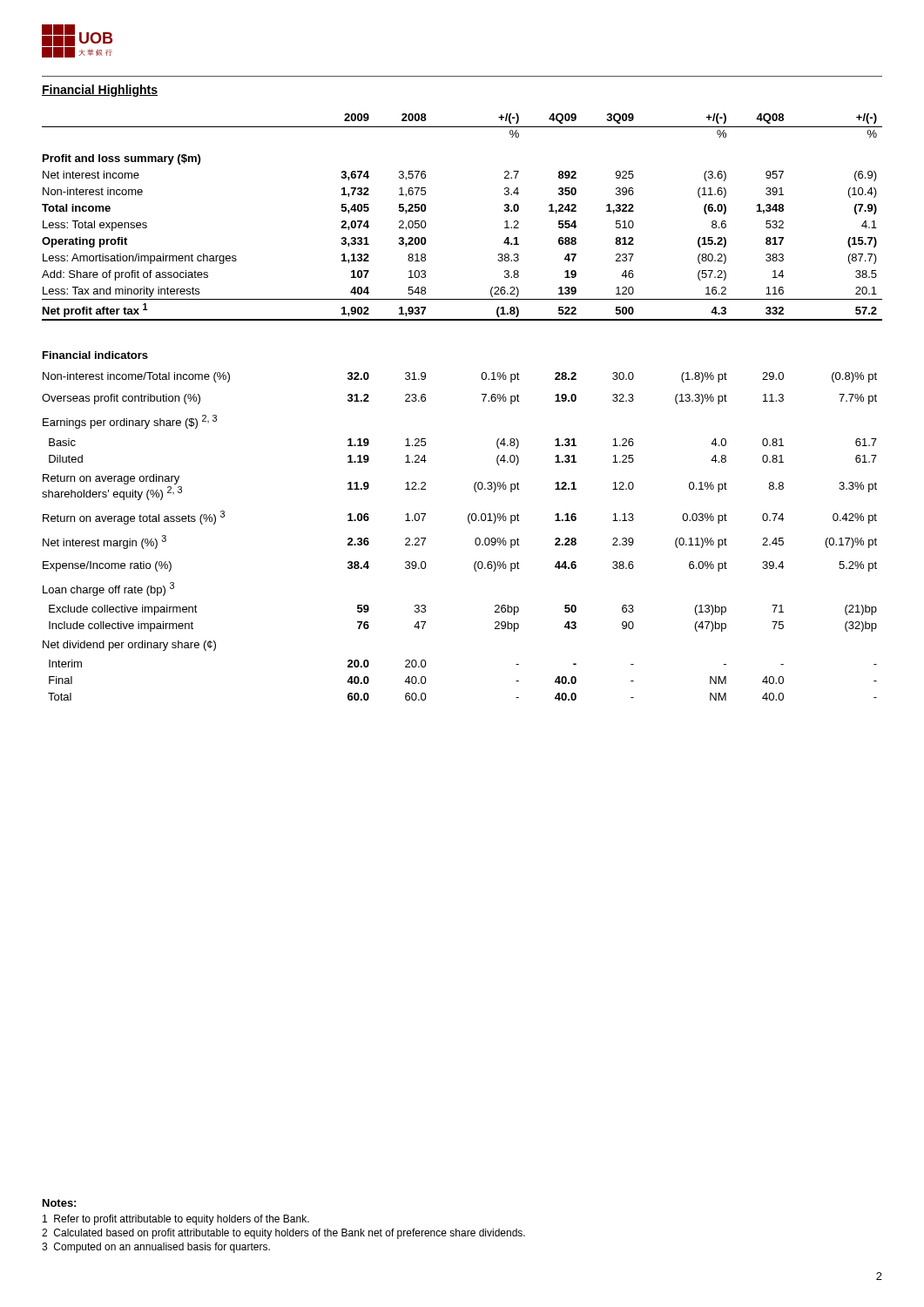Select the footnote that says "Notes: 1 Refer to profit attributable to"
Screen dimensions: 1307x924
462,1225
